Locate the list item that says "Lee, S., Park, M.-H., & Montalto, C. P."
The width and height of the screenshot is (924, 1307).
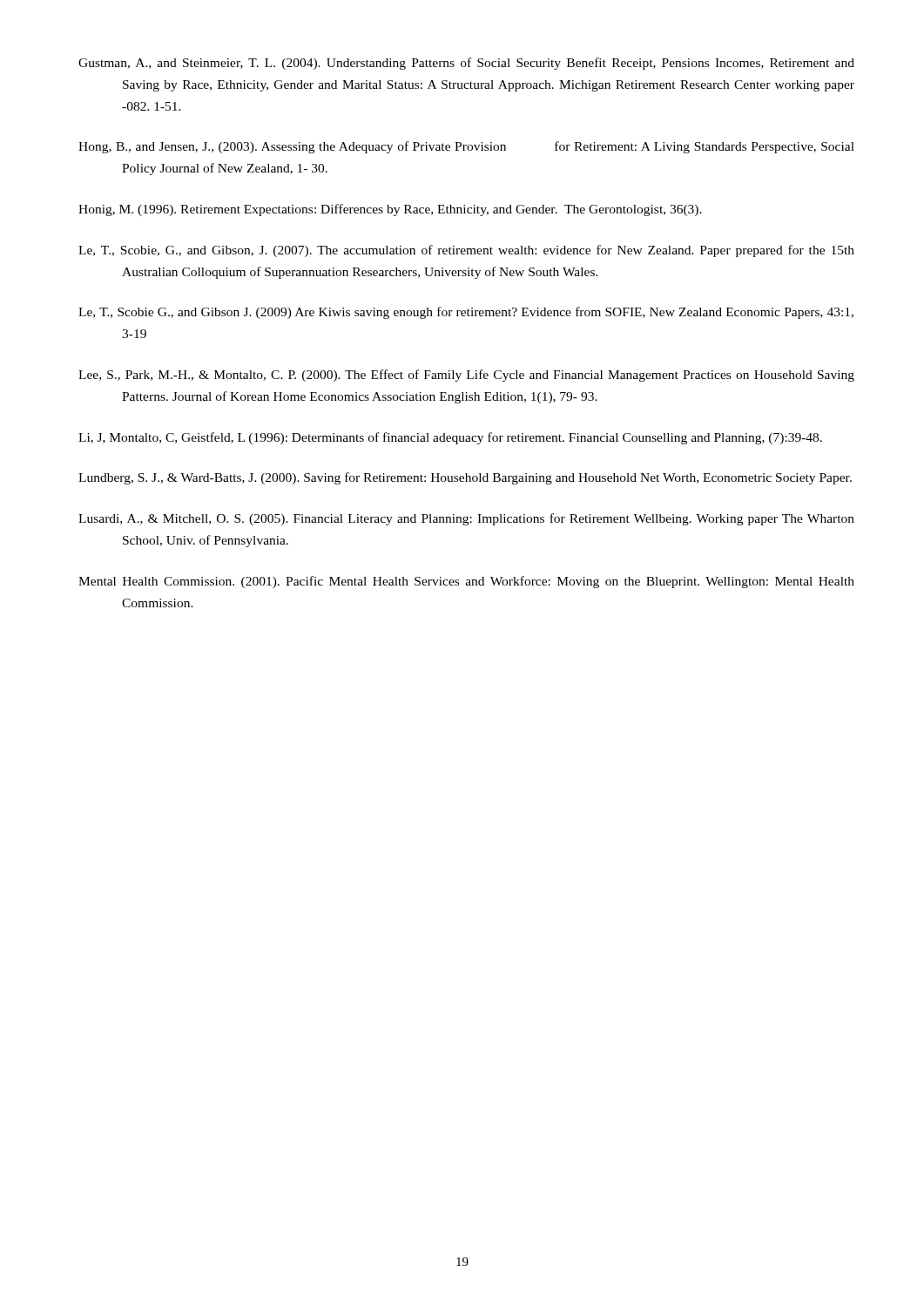(466, 385)
